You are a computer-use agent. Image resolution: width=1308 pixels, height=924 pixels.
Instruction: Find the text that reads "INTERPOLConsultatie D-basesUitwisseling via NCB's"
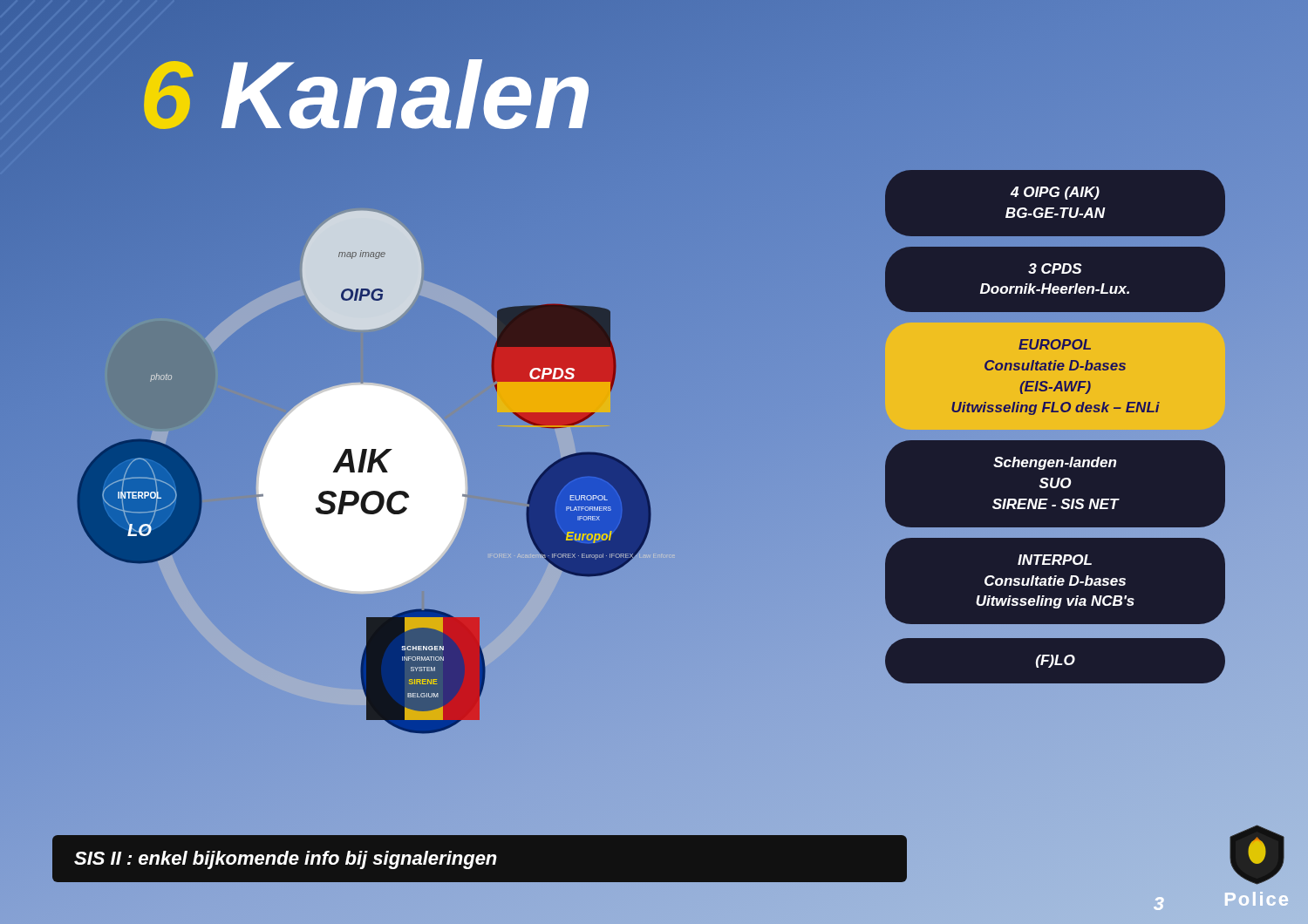coord(1055,581)
